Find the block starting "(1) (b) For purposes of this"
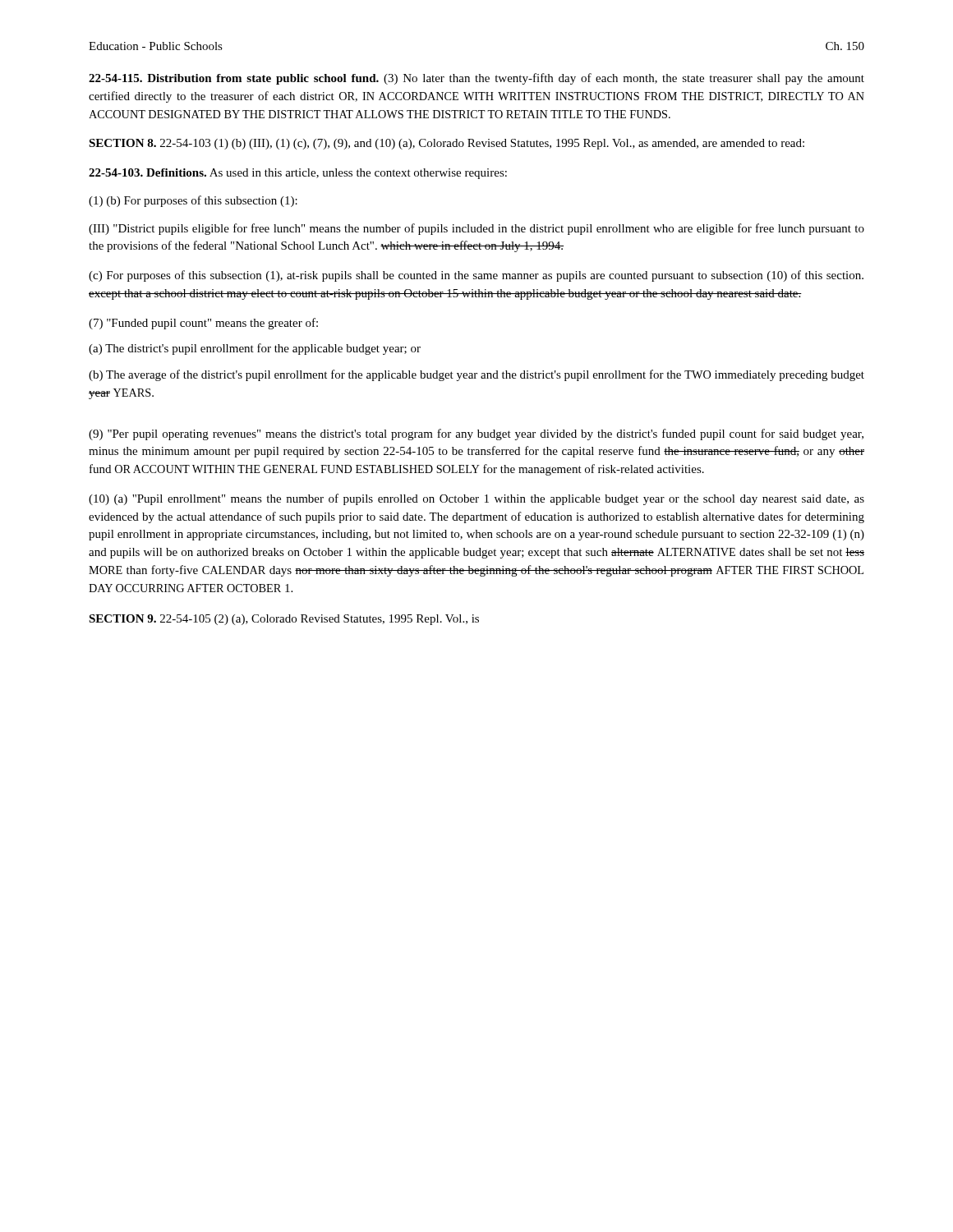Image resolution: width=953 pixels, height=1232 pixels. (193, 201)
